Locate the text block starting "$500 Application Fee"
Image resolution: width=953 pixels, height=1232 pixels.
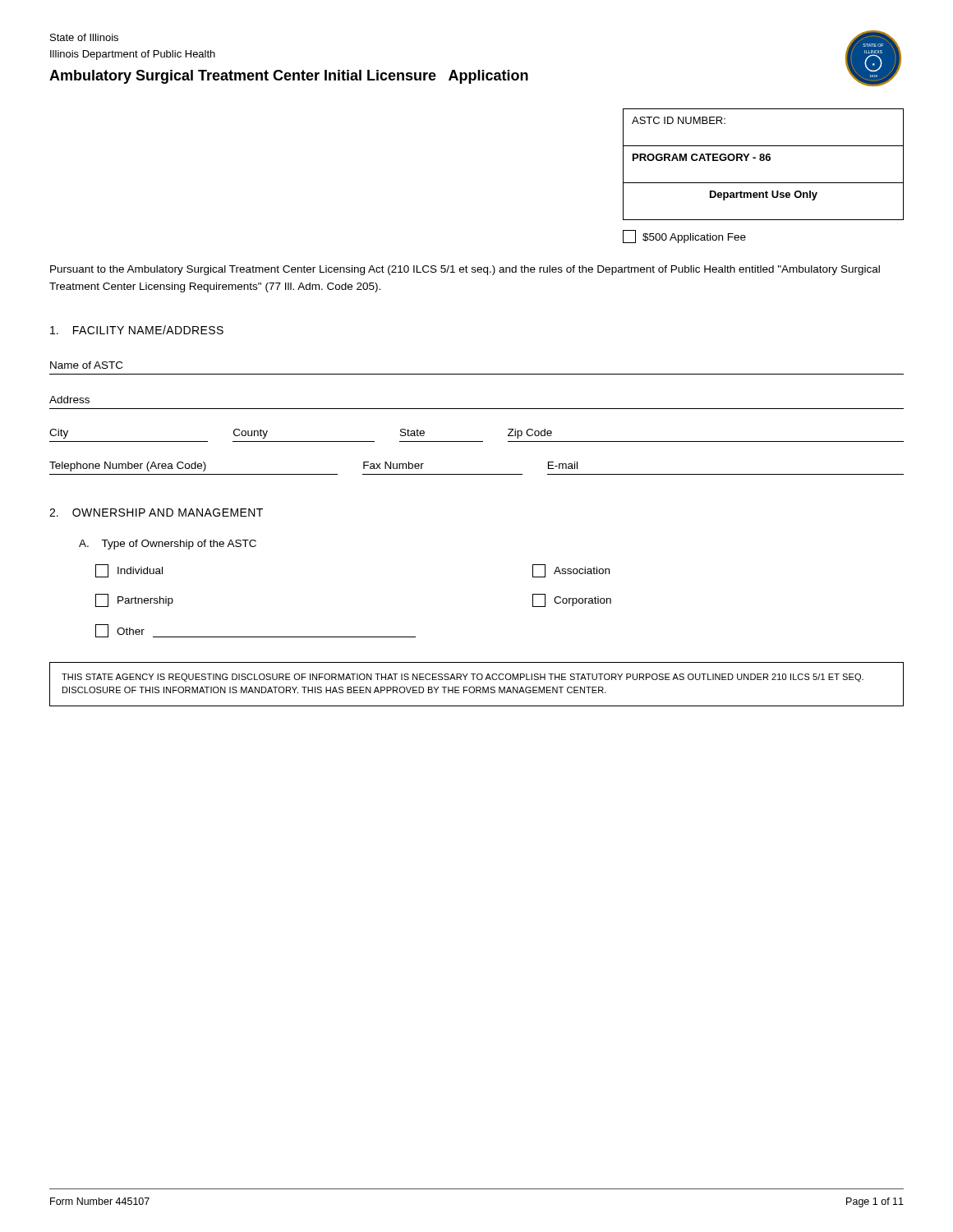point(684,237)
